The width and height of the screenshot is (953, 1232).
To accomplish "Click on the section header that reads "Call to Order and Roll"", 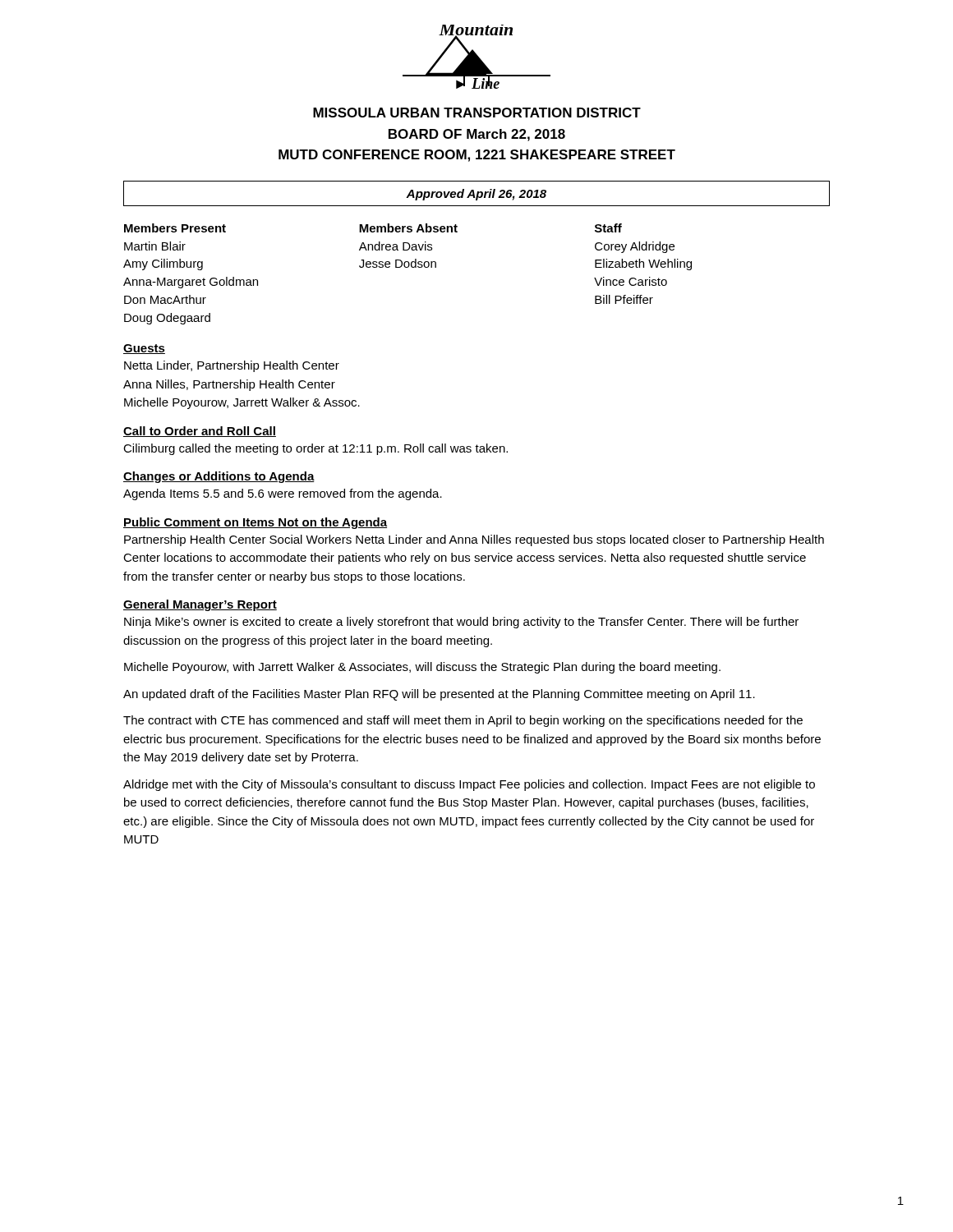I will pyautogui.click(x=200, y=431).
